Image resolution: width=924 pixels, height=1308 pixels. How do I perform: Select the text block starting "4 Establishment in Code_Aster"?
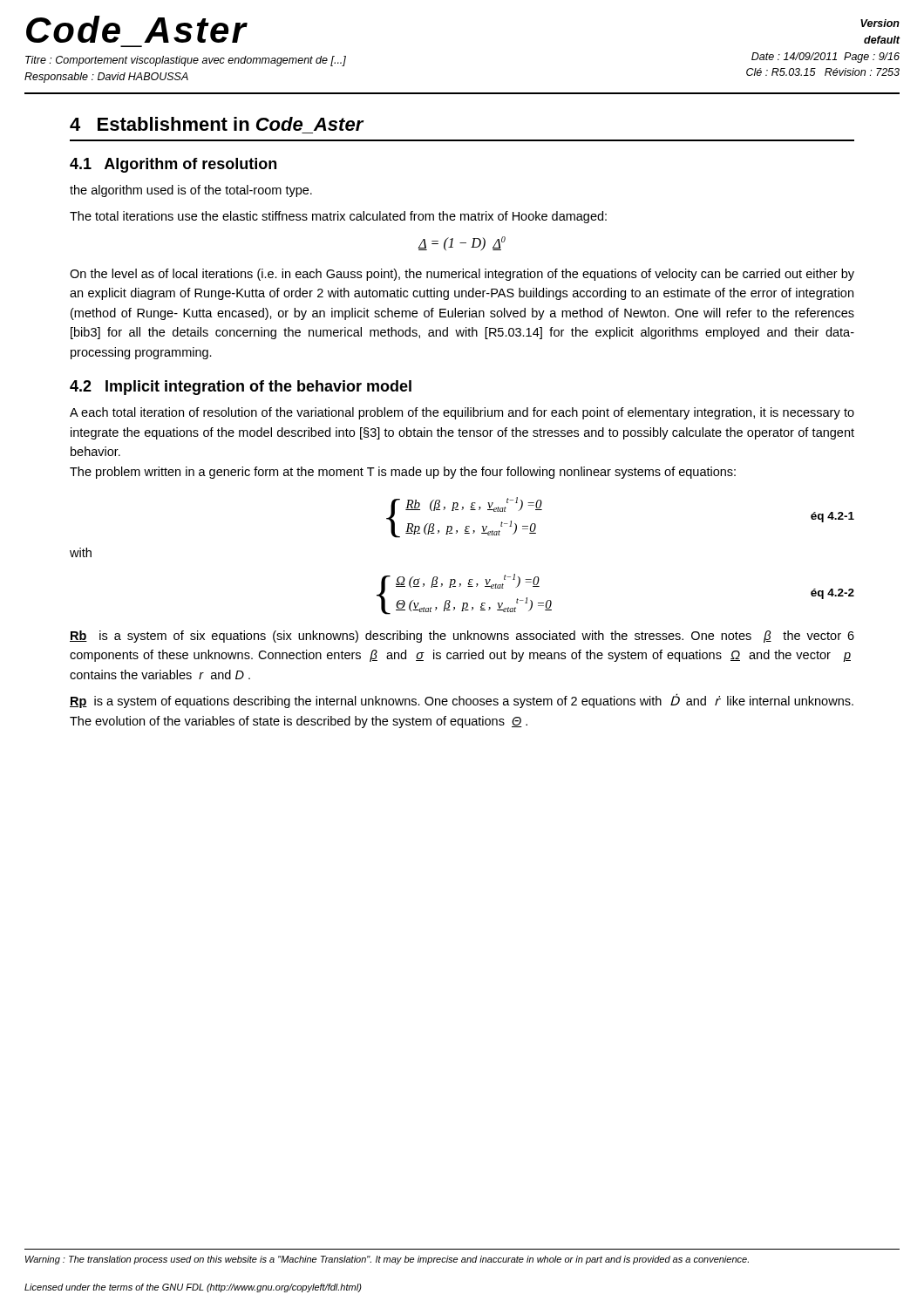[x=216, y=124]
